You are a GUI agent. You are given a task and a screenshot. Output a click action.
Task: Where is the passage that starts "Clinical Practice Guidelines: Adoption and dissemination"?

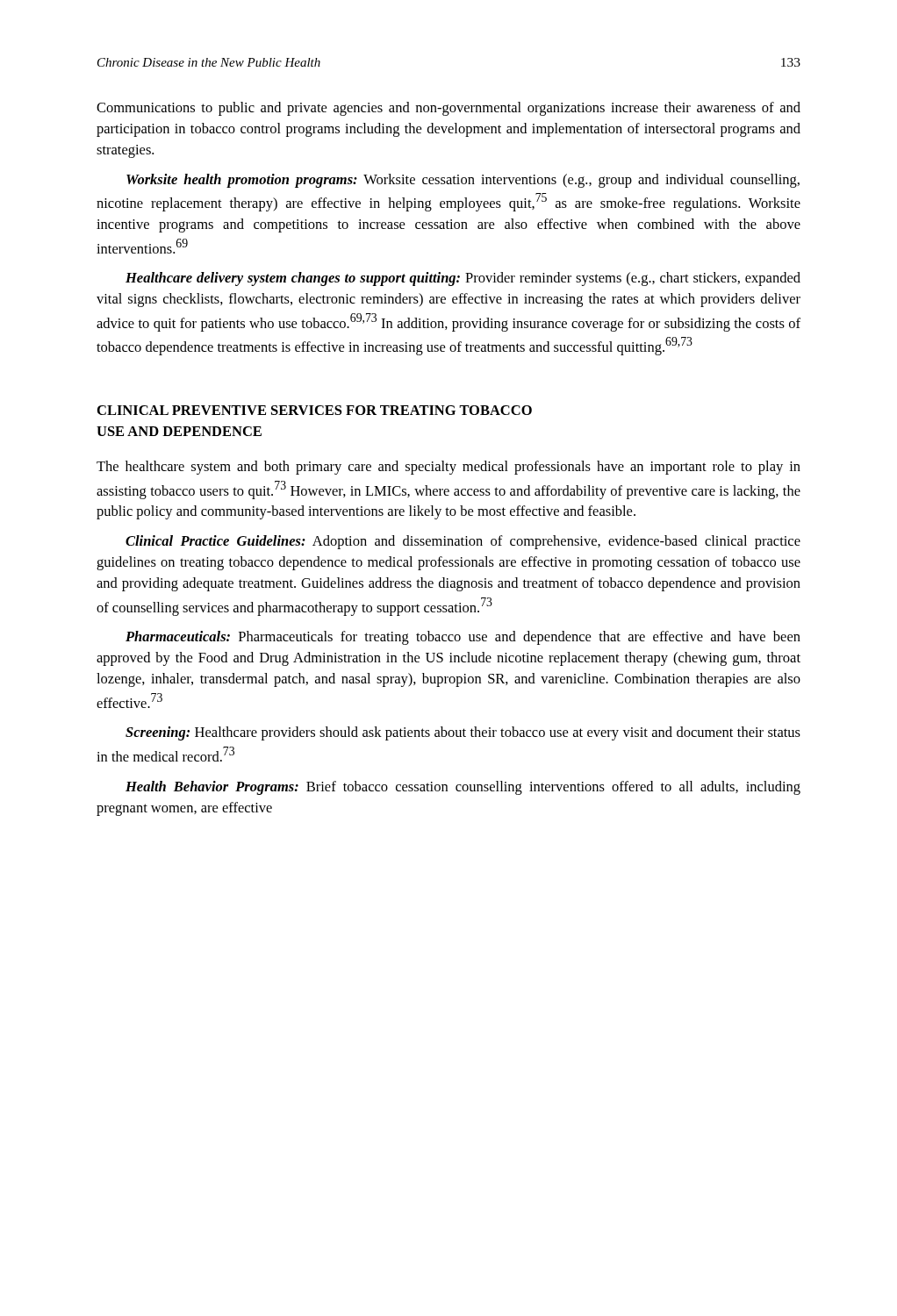448,574
